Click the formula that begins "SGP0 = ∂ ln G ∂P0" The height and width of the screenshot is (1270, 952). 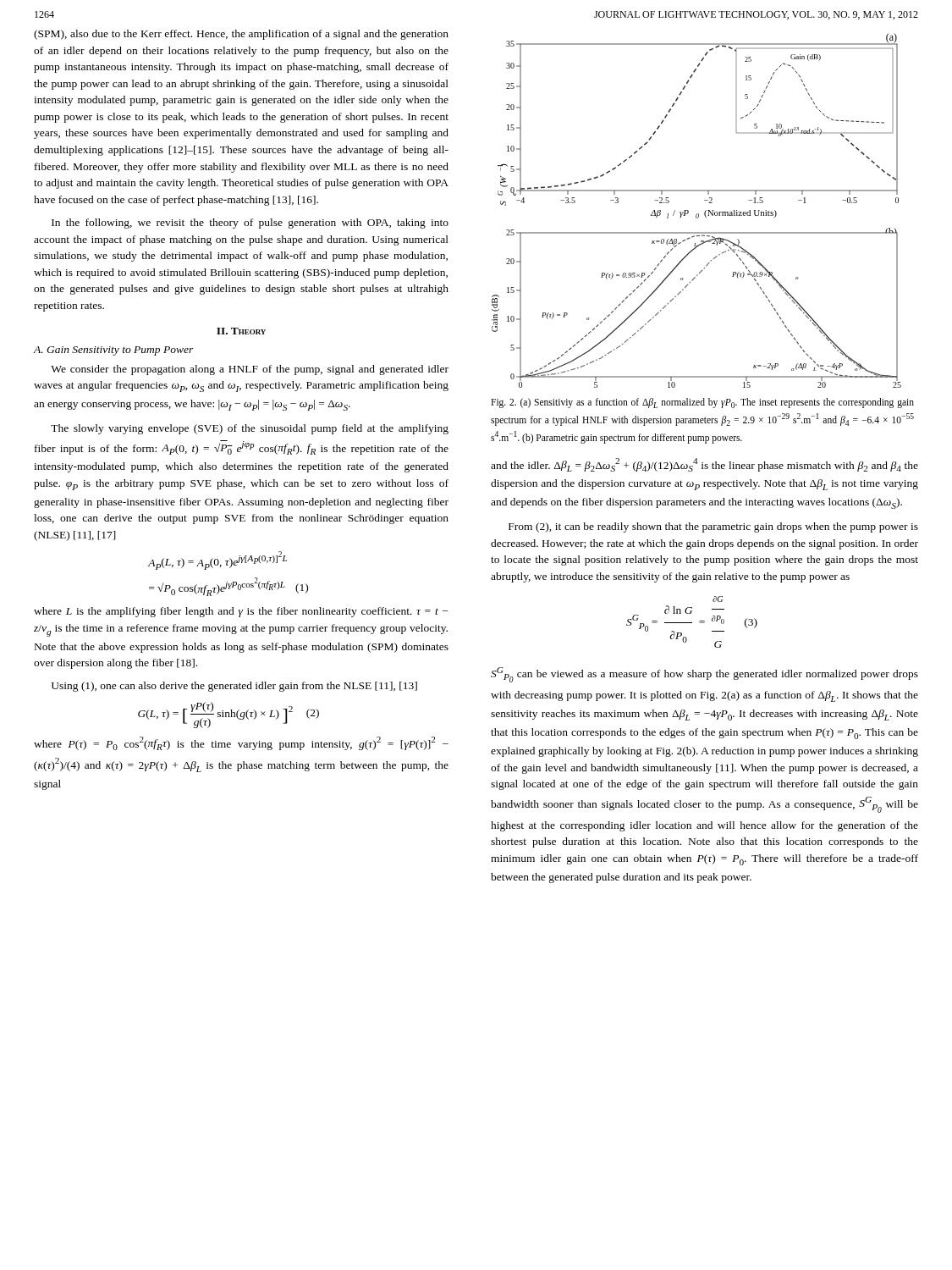click(704, 623)
